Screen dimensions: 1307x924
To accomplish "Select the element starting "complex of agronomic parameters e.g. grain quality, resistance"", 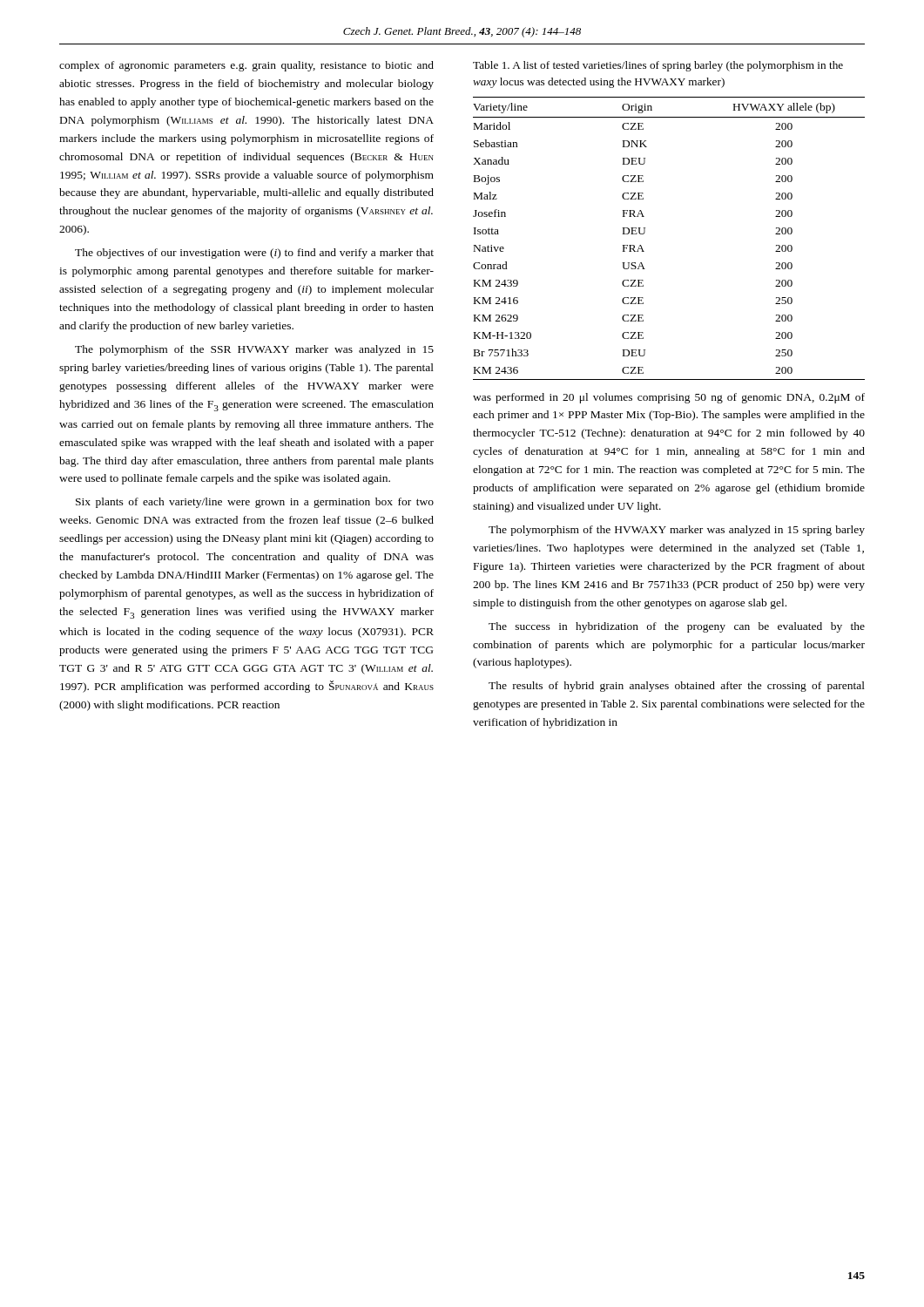I will point(246,148).
